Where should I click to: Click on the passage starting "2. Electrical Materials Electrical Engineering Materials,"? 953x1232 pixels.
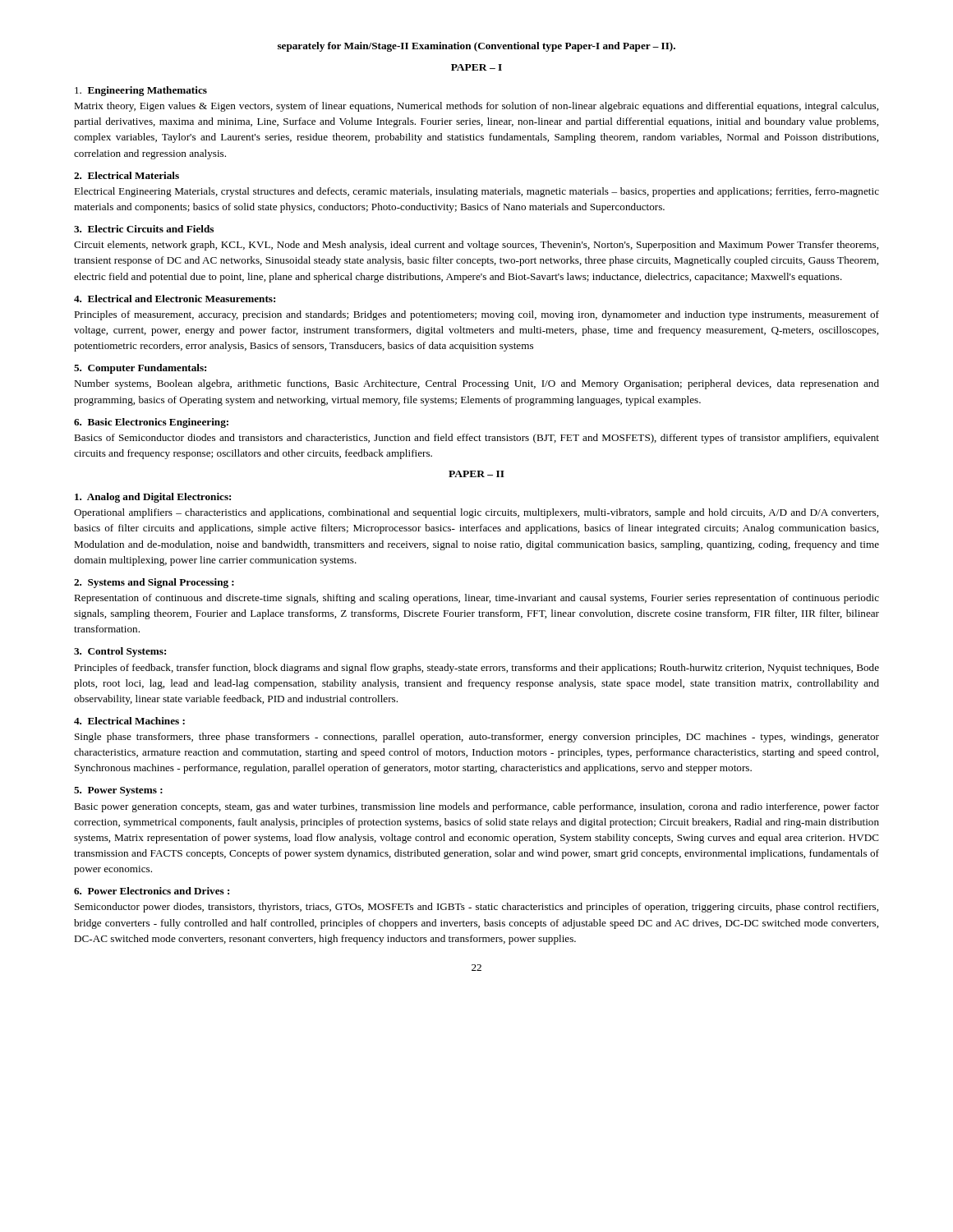click(476, 191)
